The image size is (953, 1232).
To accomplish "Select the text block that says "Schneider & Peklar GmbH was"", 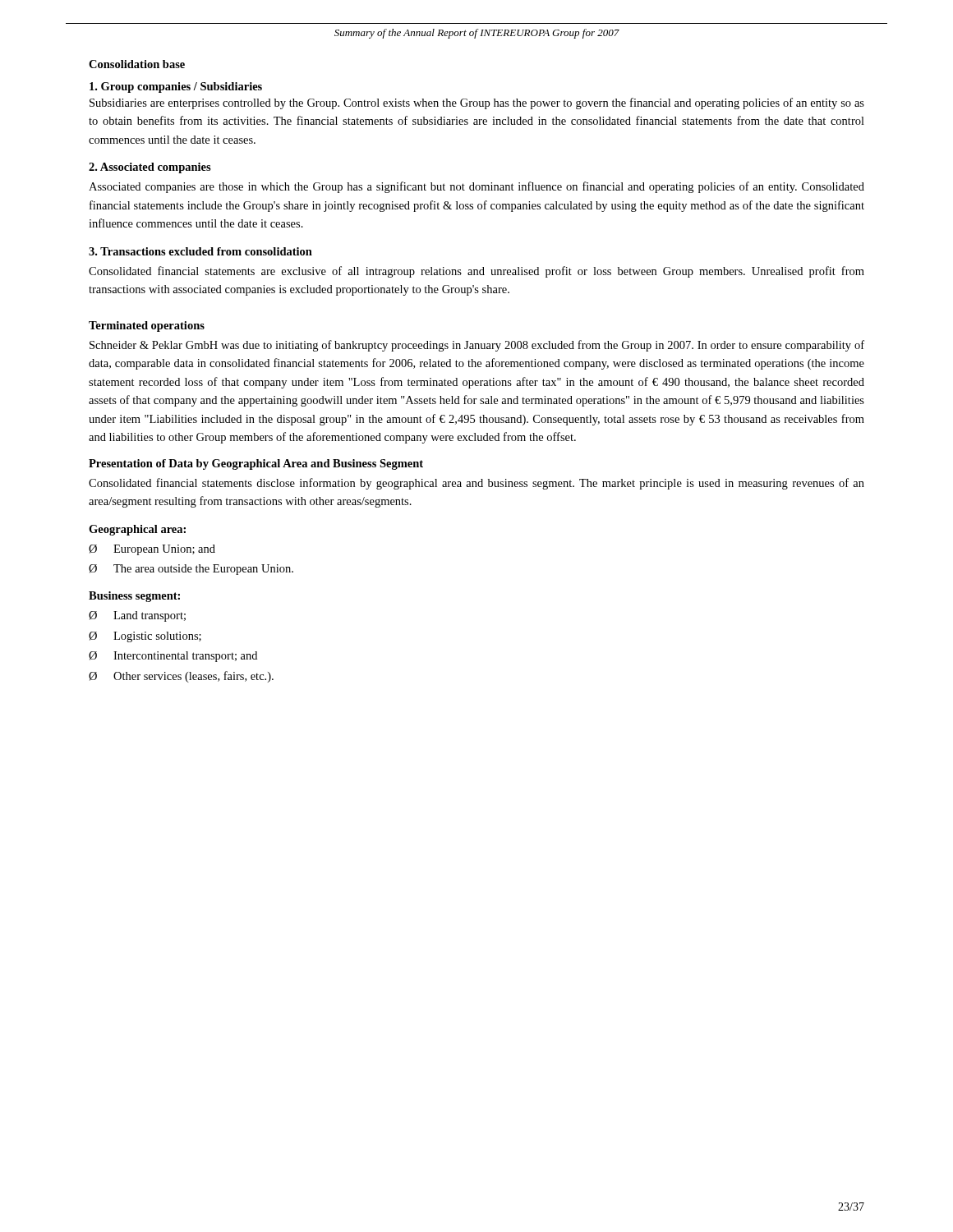I will tap(476, 391).
